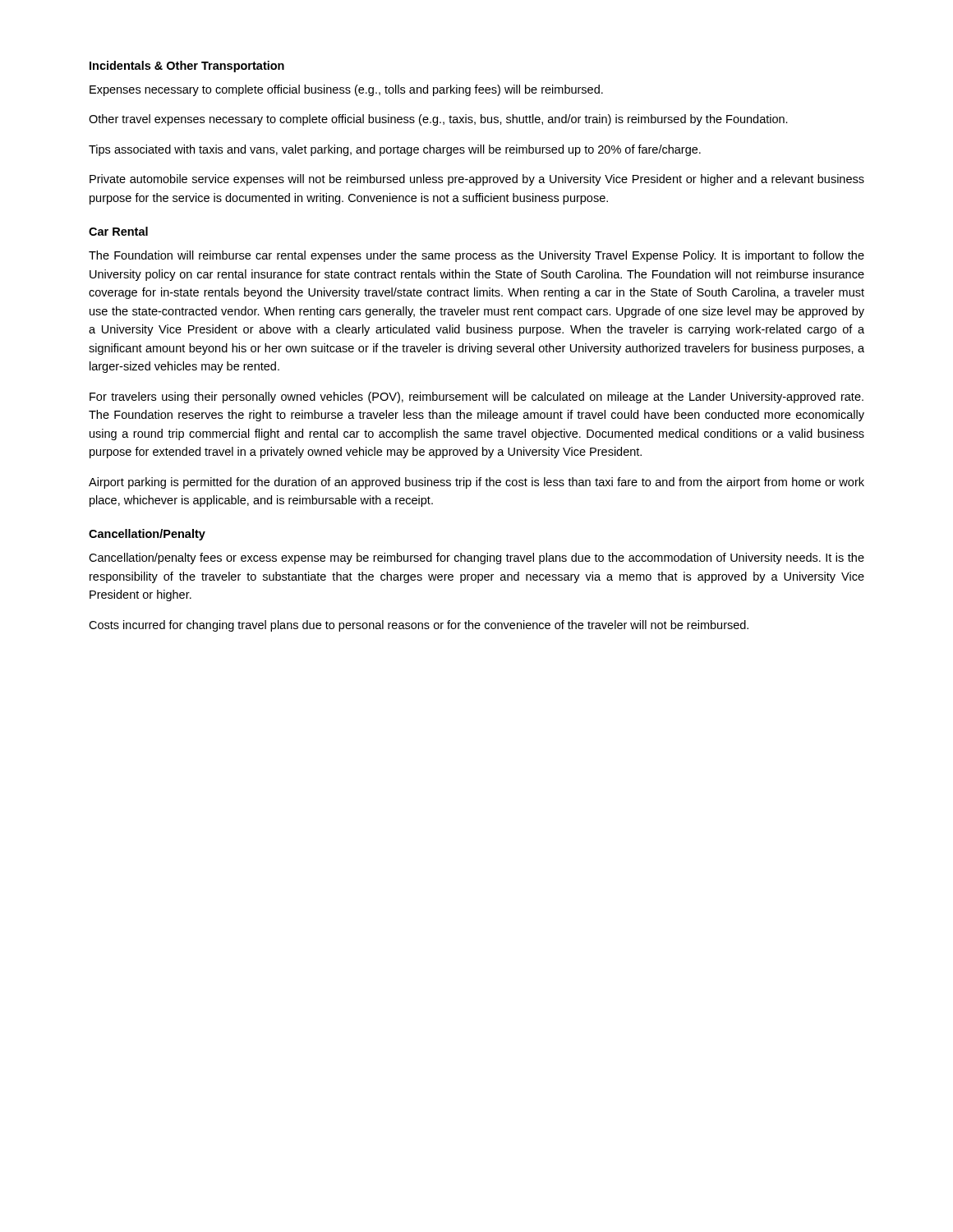This screenshot has width=953, height=1232.
Task: Navigate to the region starting "Car Rental"
Action: point(119,232)
